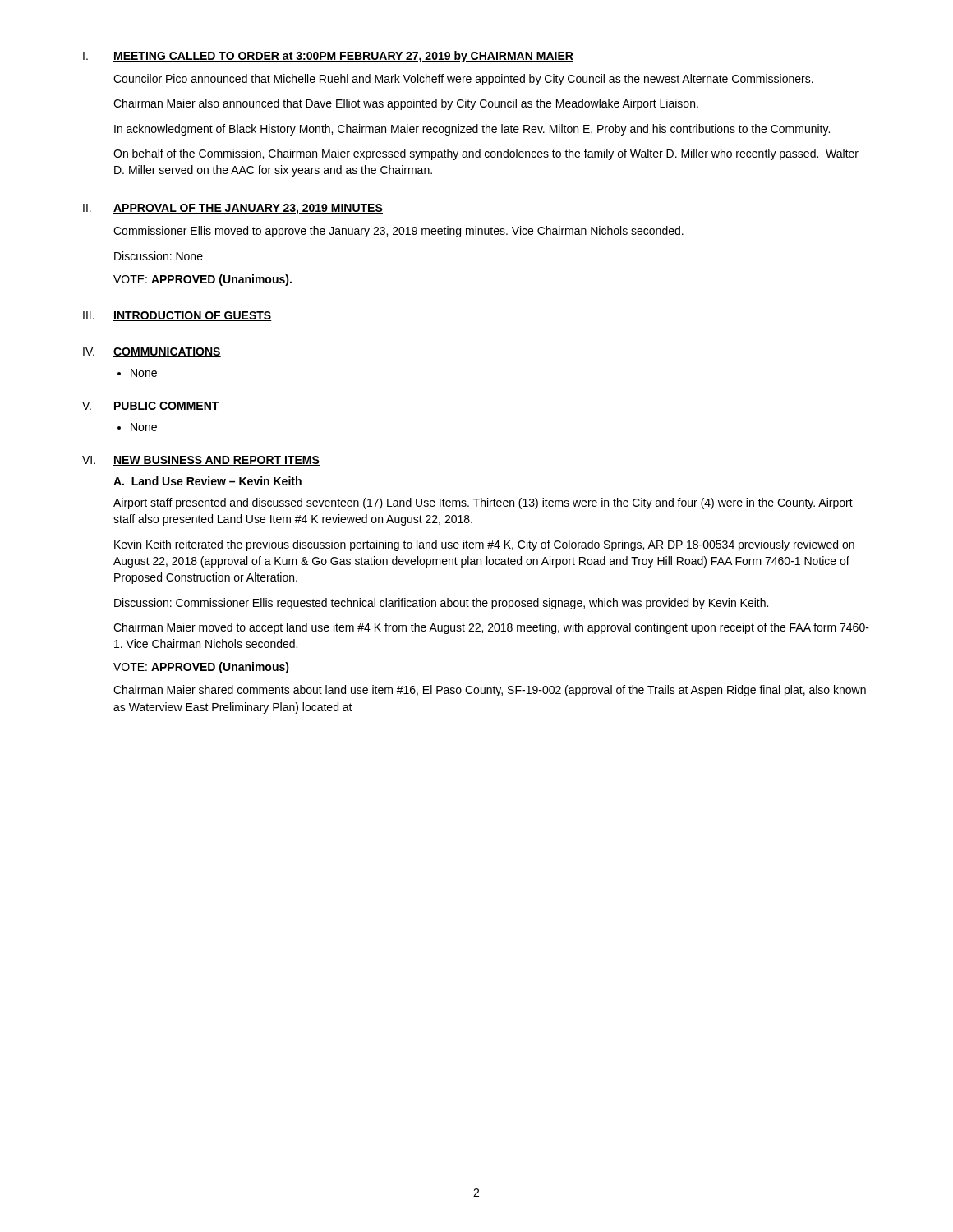Find the text containing "VOTE: APPROVED (Unanimous)."

203,279
